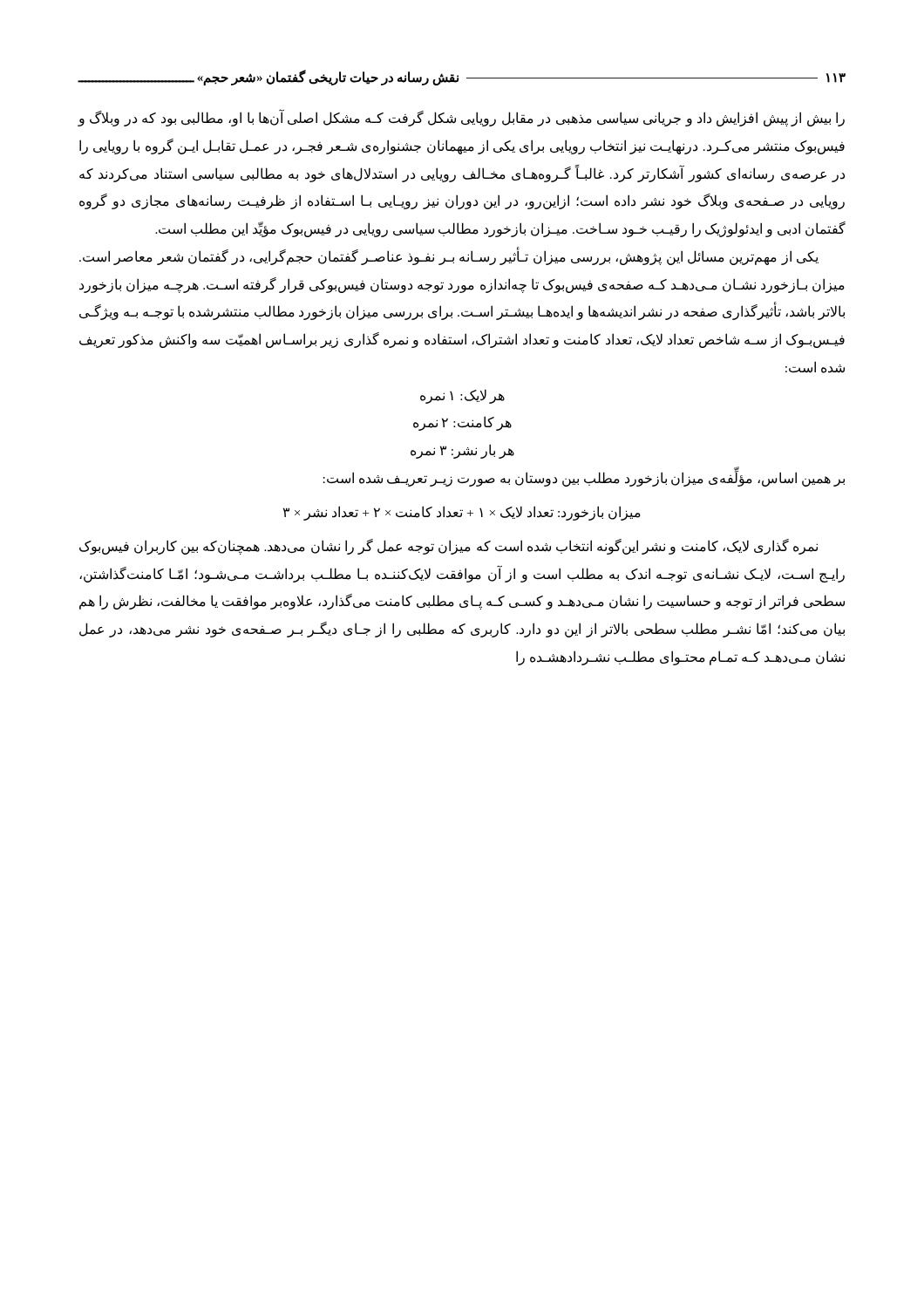Navigate to the block starting "را بیش از پیش افزایش داد"
Image resolution: width=924 pixels, height=1308 pixels.
462,174
